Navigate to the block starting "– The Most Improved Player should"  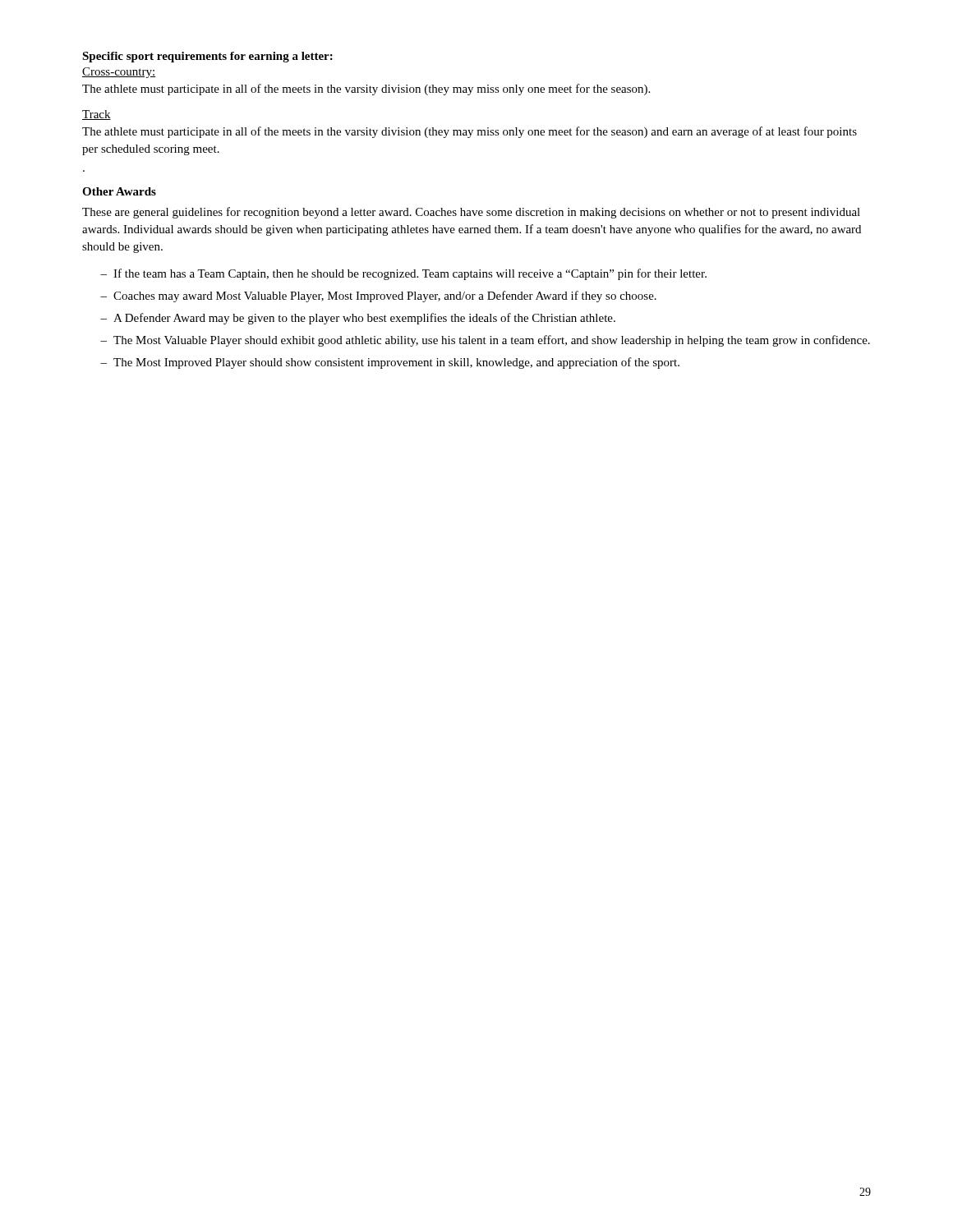point(476,363)
